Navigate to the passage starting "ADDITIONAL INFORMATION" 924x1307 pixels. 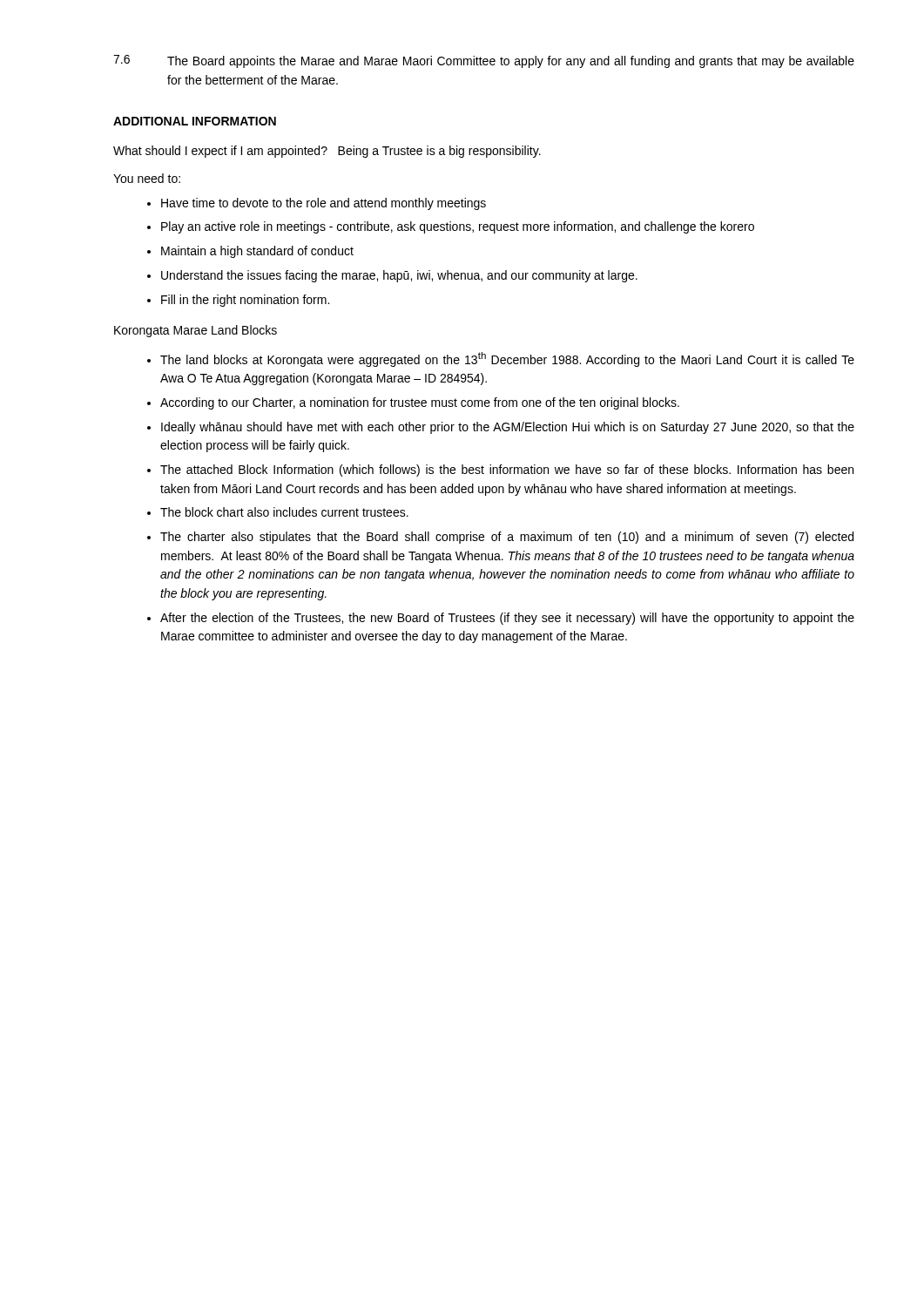(x=195, y=121)
